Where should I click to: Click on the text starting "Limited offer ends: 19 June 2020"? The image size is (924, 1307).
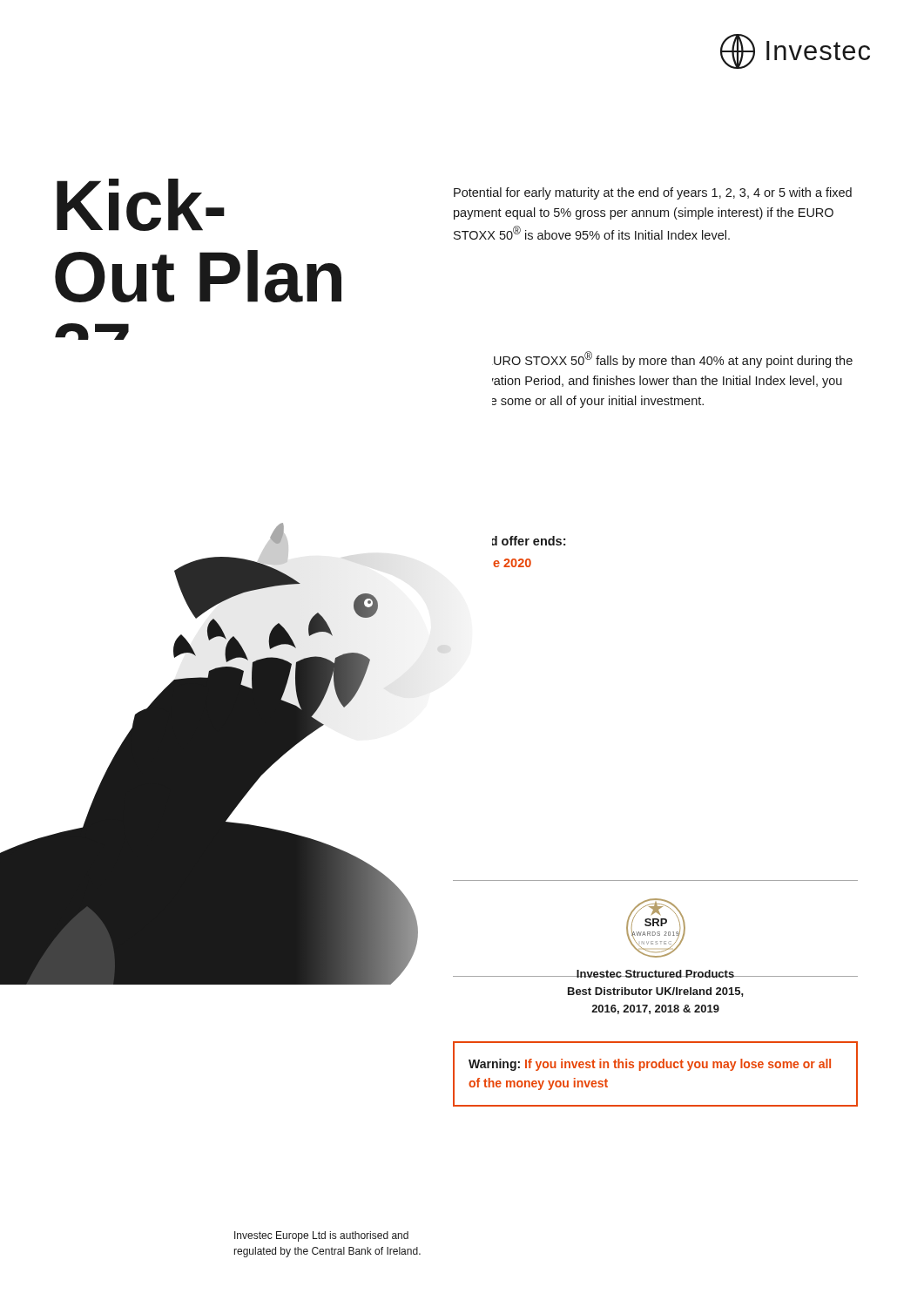(529, 541)
